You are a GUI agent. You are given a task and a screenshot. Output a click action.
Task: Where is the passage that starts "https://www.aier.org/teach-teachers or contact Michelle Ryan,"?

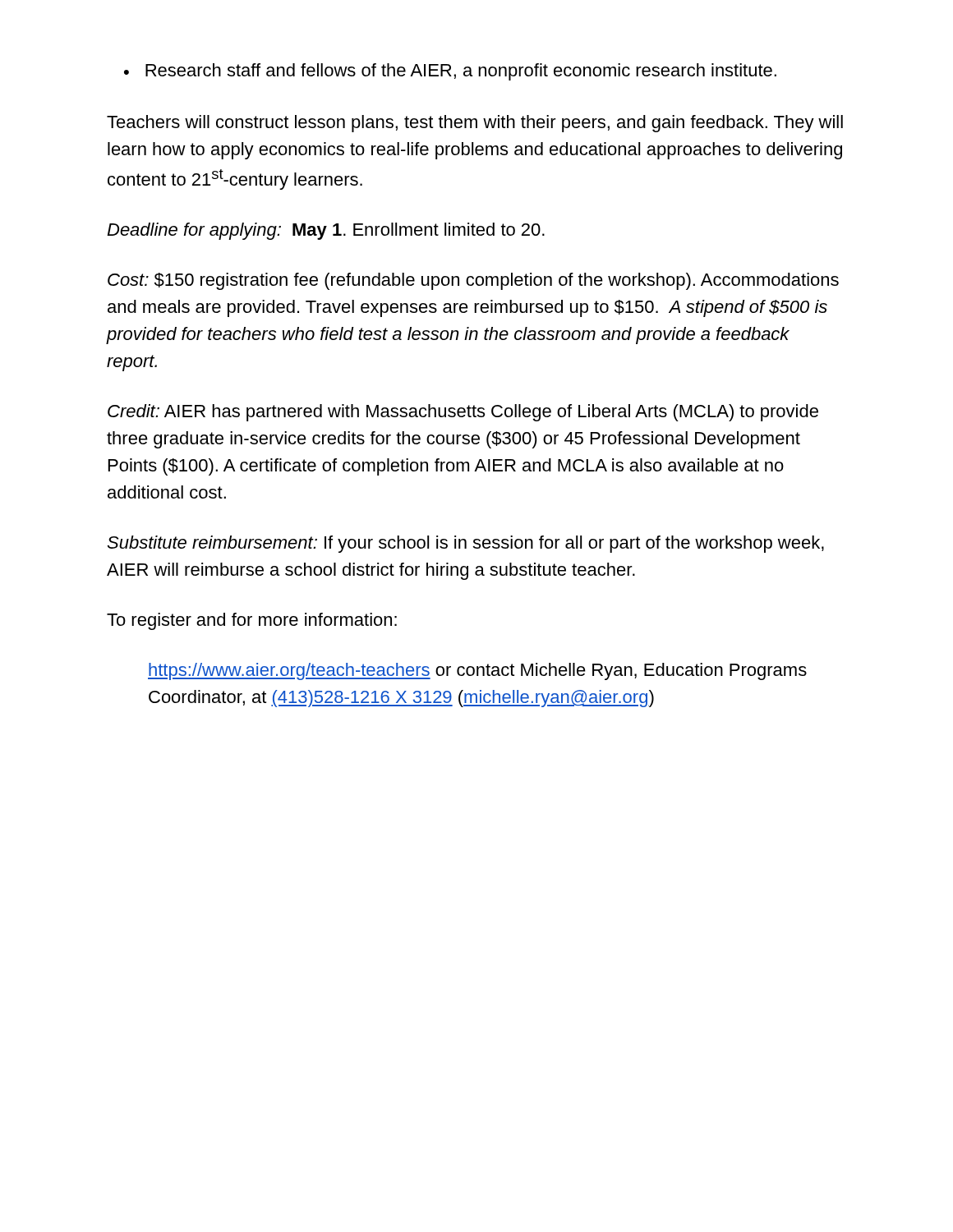(x=477, y=684)
